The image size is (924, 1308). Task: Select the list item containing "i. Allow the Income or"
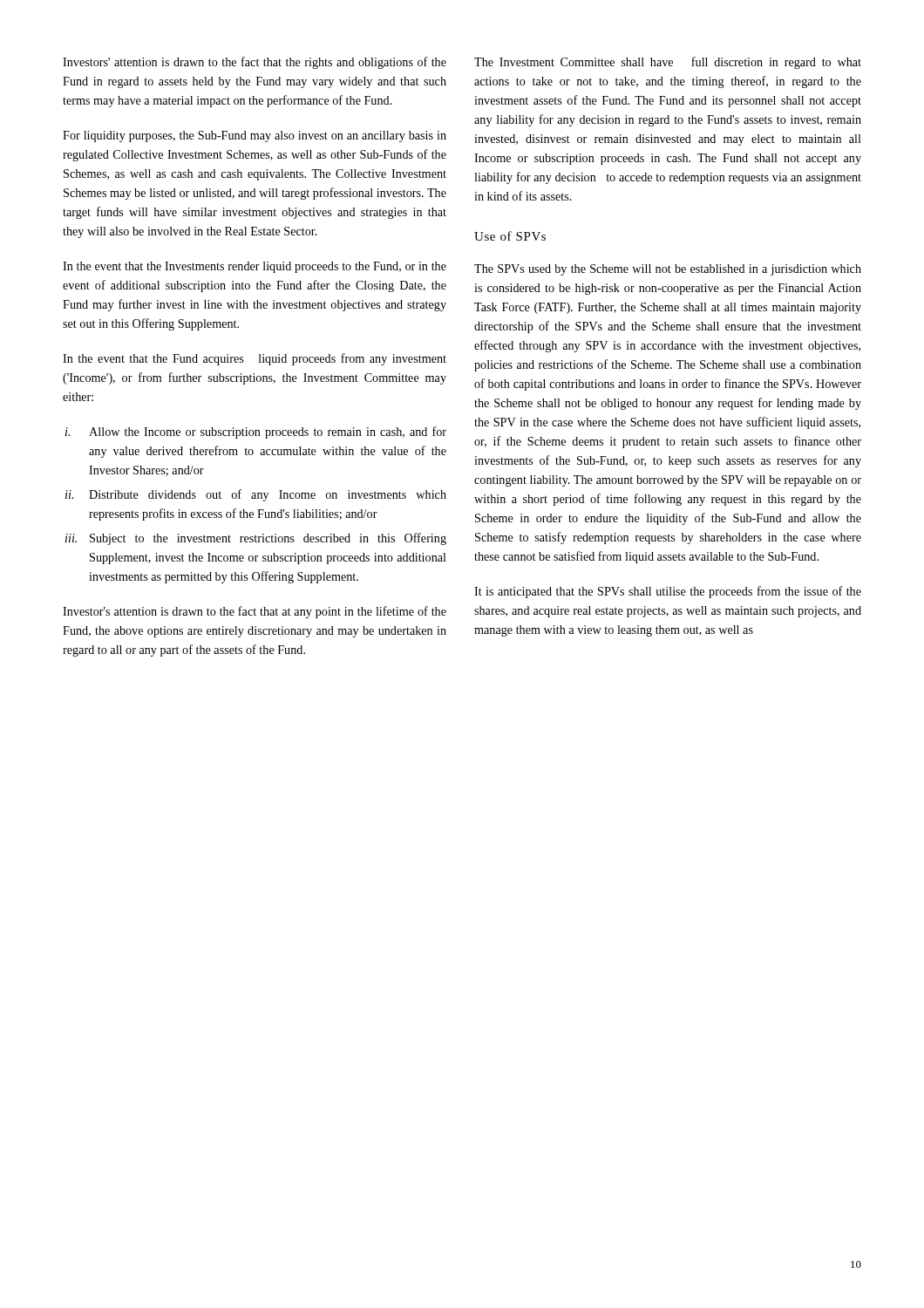[x=255, y=451]
